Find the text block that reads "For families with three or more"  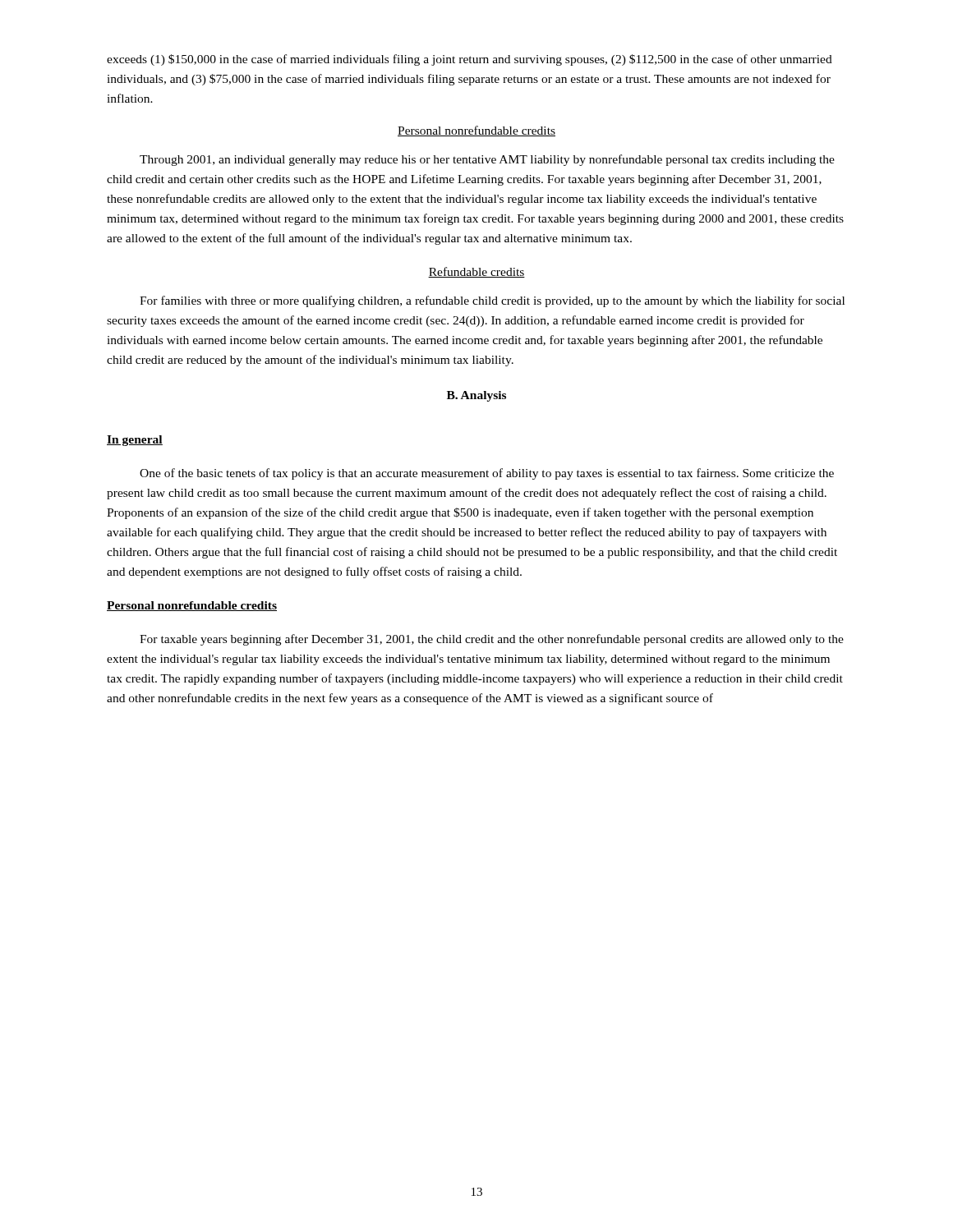coord(476,330)
